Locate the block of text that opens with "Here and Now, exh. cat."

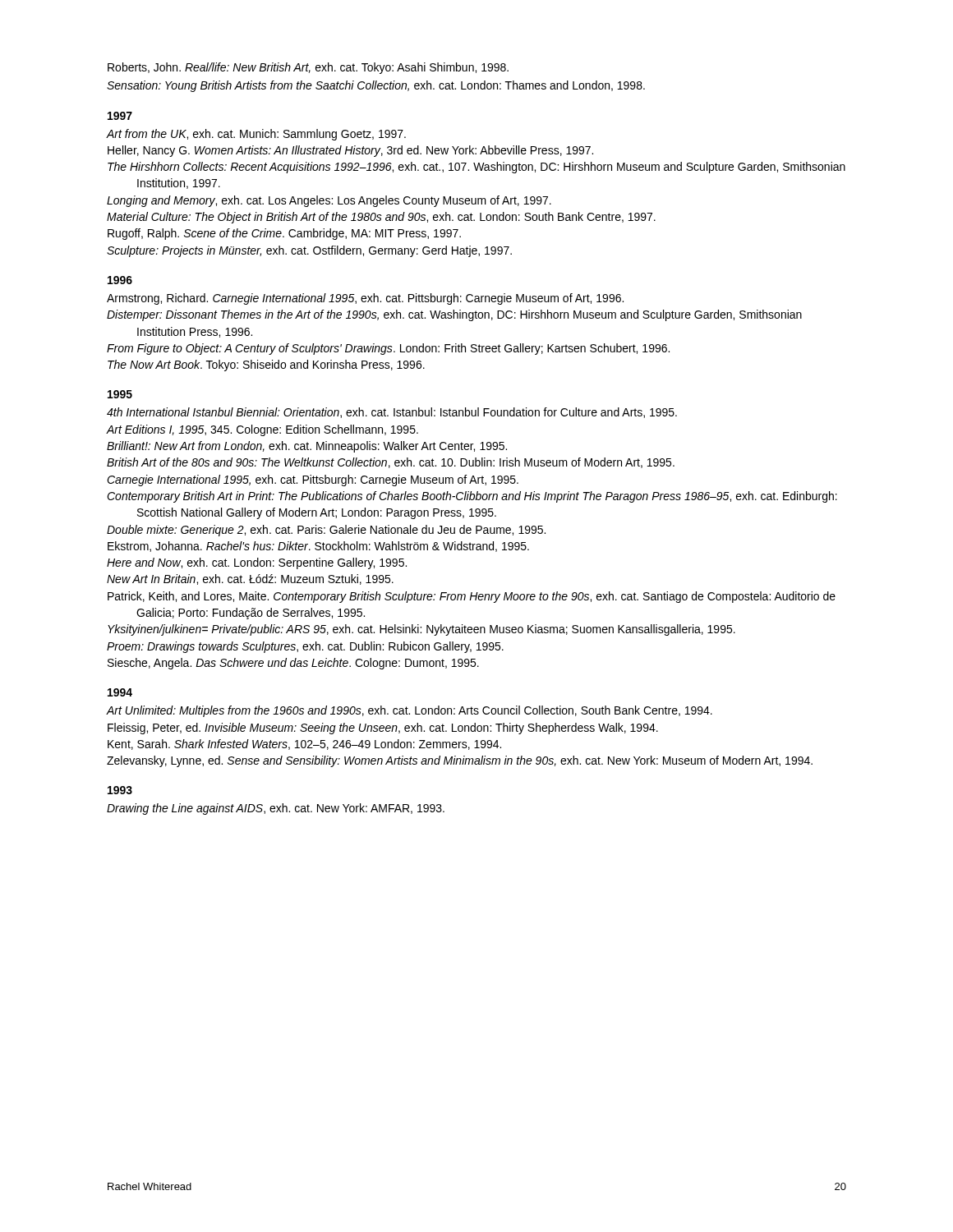(257, 563)
